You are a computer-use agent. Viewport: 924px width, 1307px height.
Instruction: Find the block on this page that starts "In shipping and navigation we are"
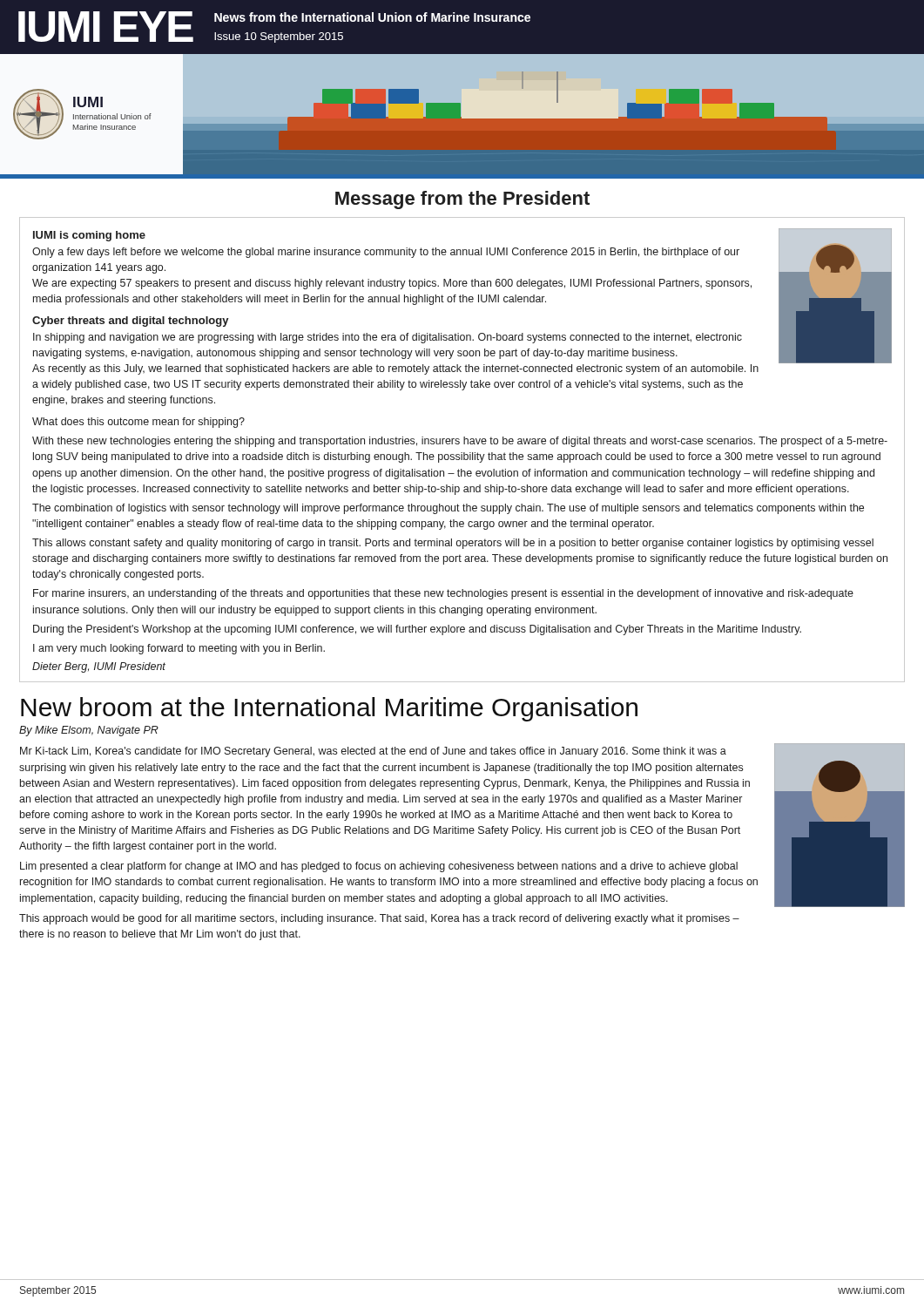(395, 368)
